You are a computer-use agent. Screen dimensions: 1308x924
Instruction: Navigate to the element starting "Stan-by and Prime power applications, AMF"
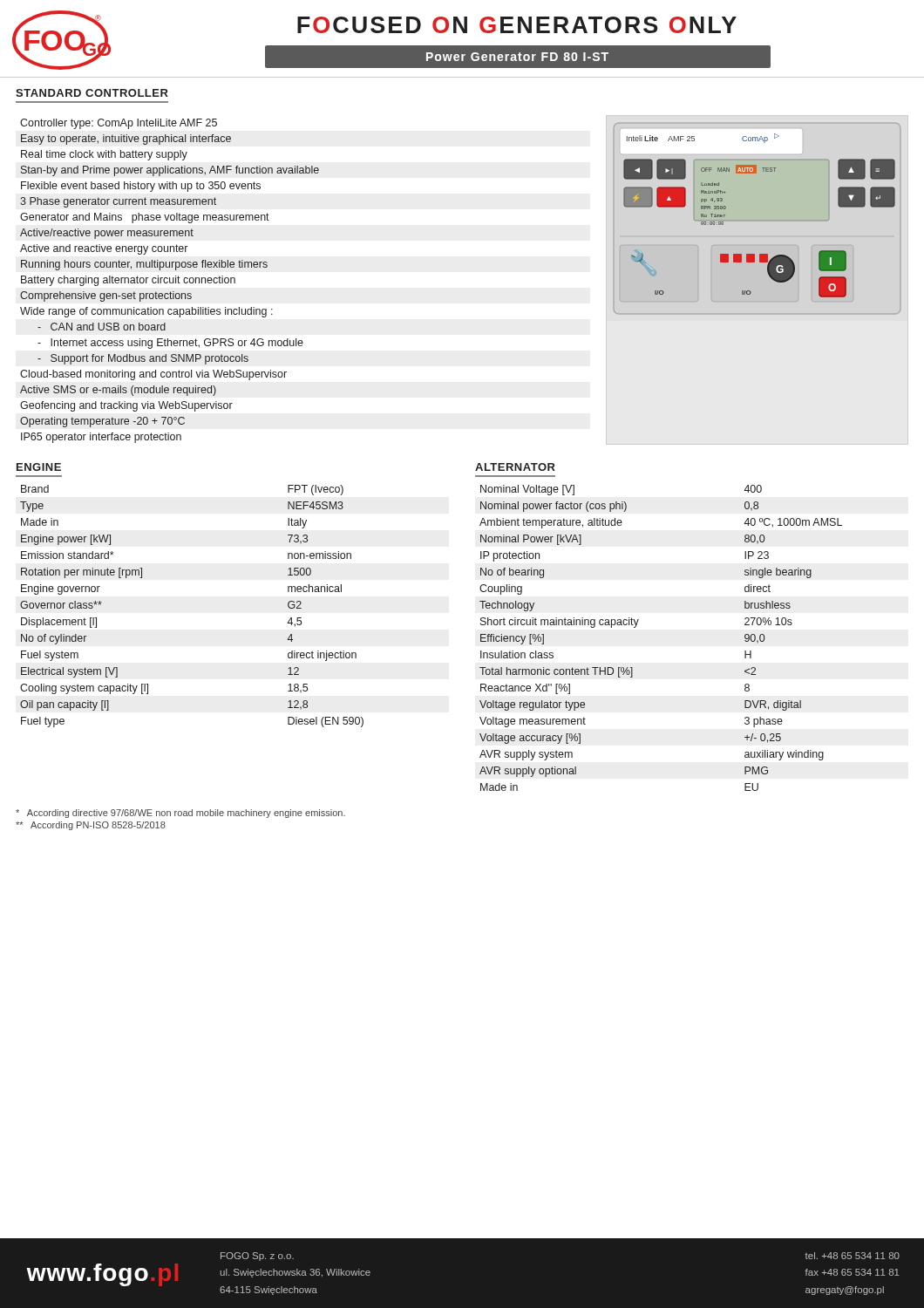[x=303, y=170]
